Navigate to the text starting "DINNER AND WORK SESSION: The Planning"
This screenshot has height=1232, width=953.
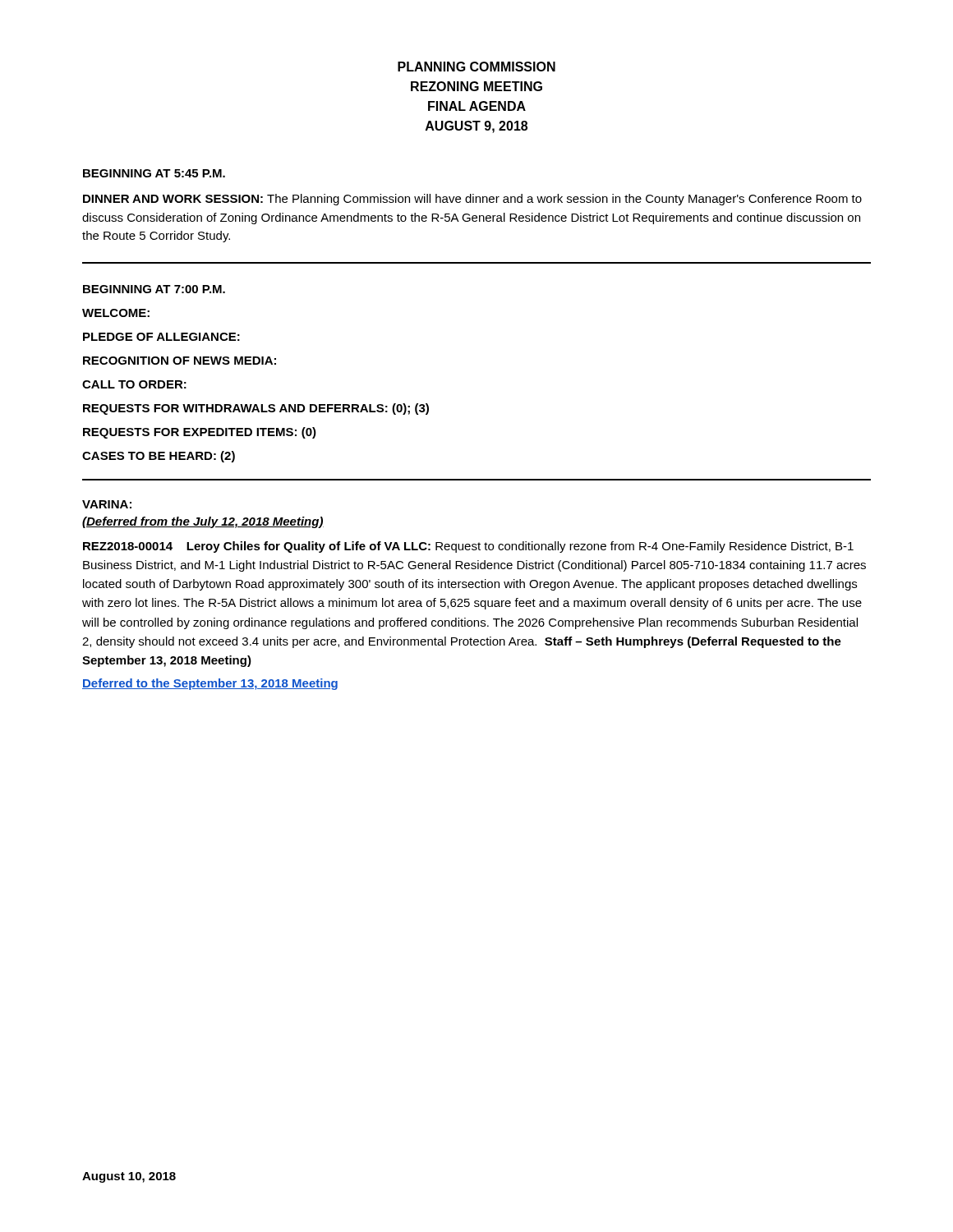472,217
